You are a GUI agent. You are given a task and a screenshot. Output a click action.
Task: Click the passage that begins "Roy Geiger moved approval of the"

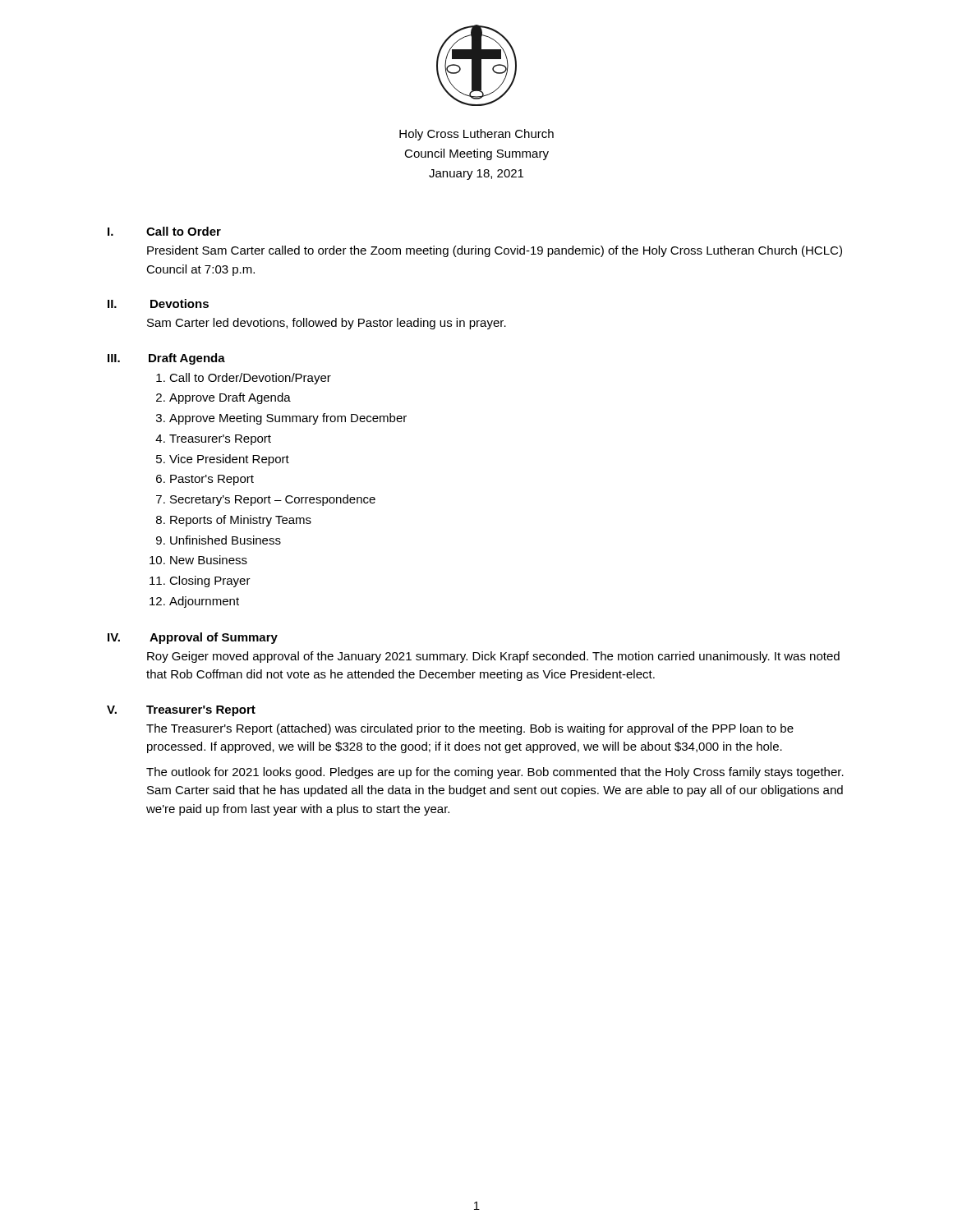493,665
